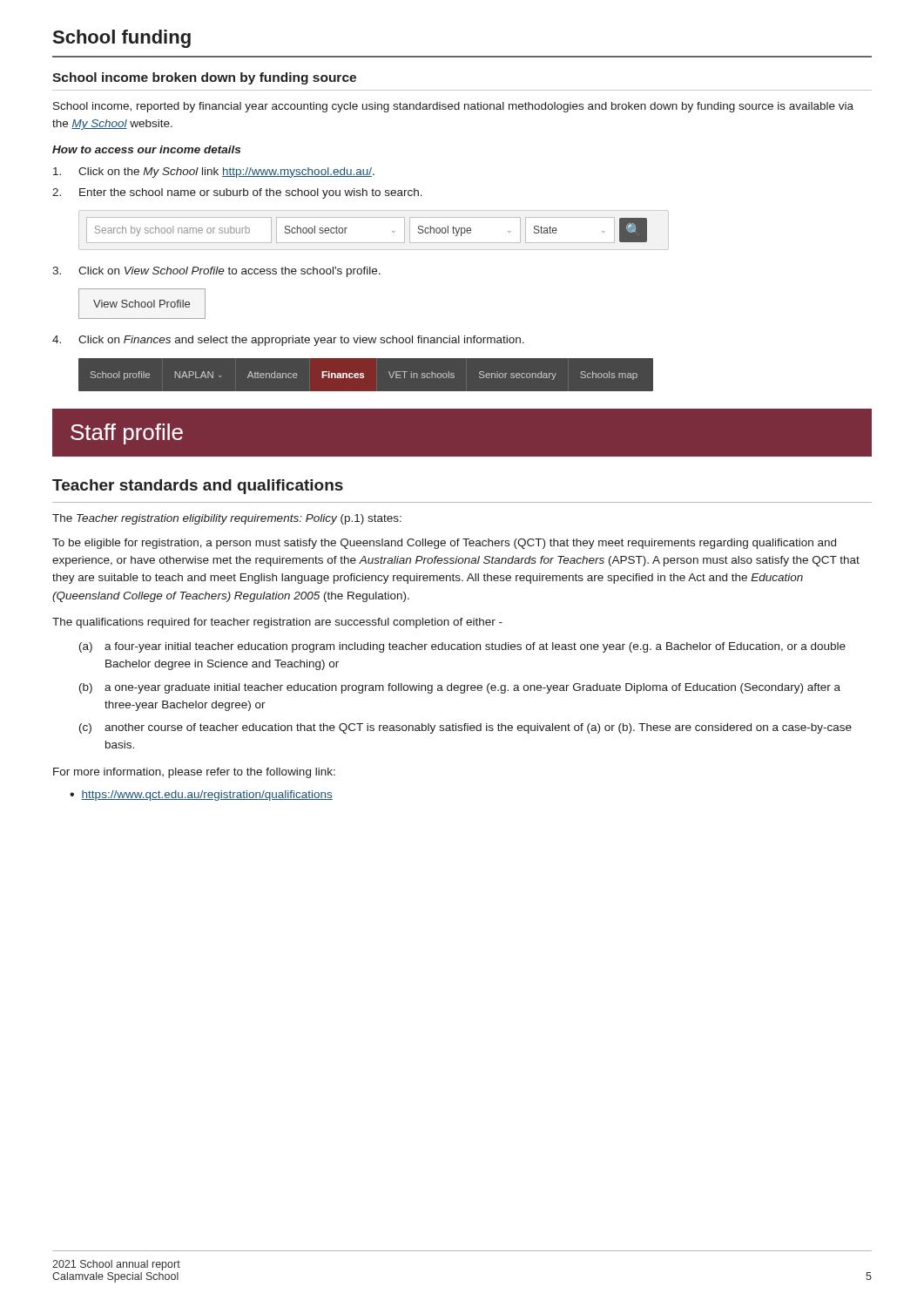Screen dimensions: 1307x924
Task: Select the region starting "(a) a four-year initial teacher education"
Action: (475, 655)
